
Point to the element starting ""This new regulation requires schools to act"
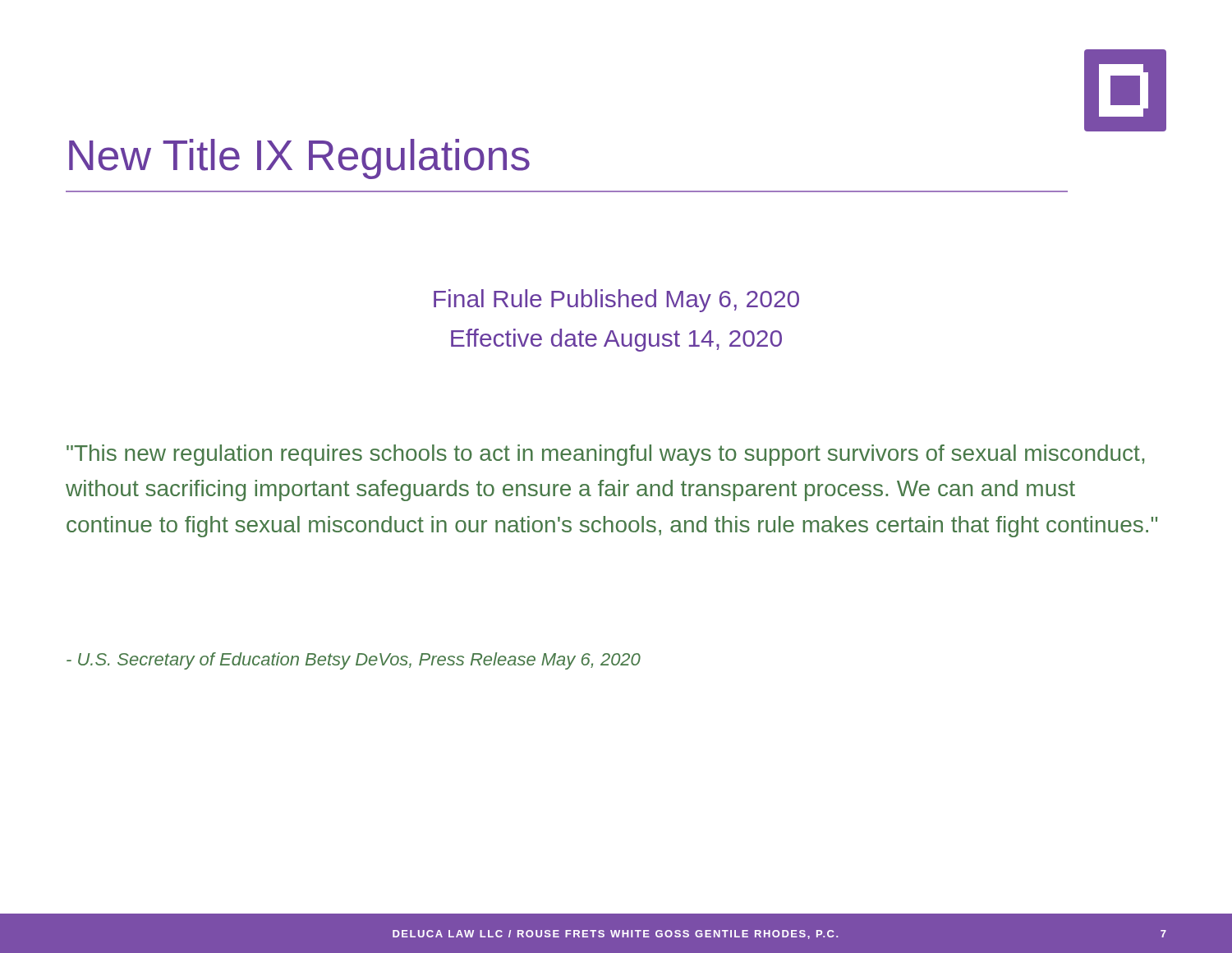tap(616, 489)
